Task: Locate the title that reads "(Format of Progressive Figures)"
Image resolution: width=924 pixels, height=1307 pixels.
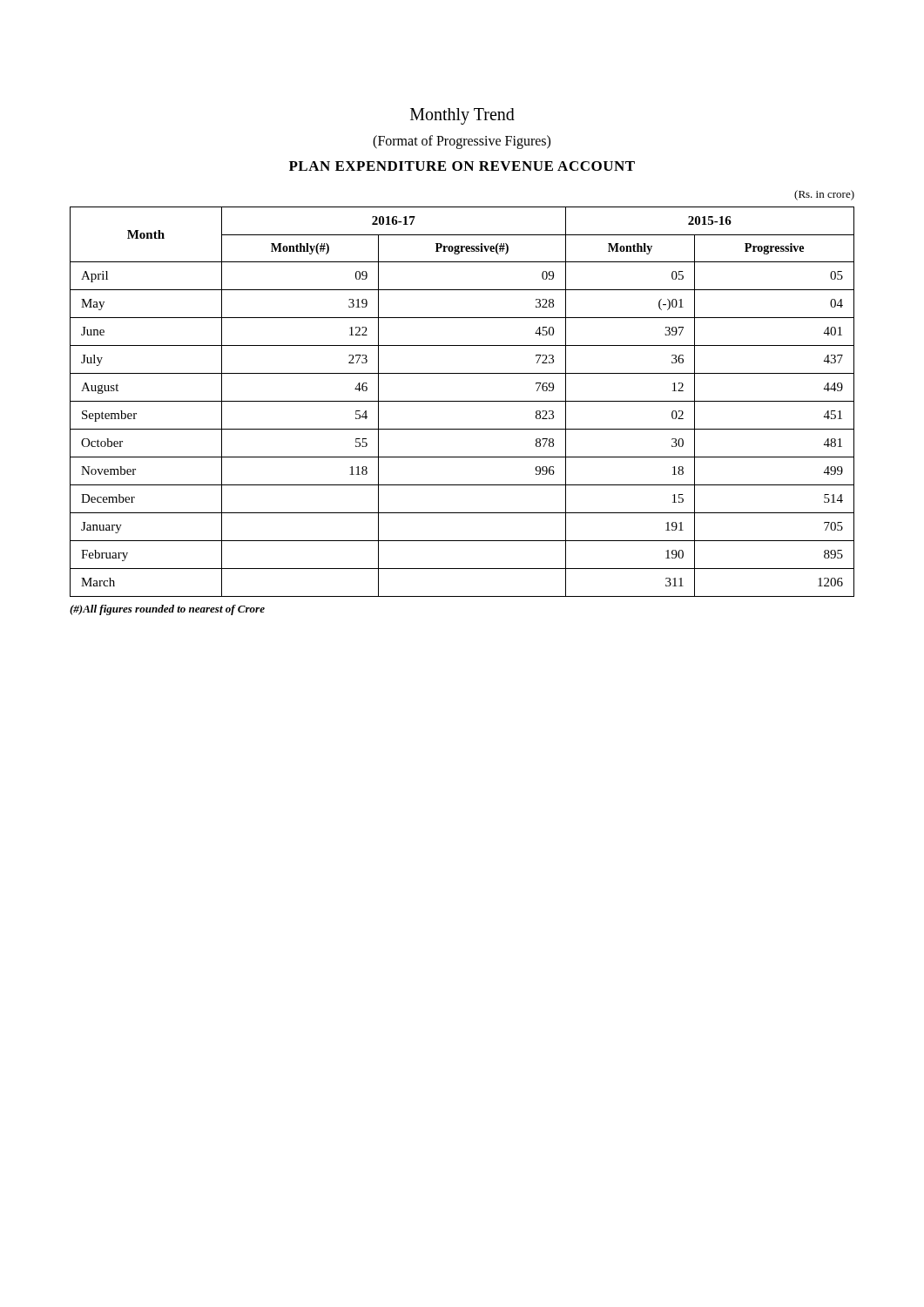Action: click(x=462, y=141)
